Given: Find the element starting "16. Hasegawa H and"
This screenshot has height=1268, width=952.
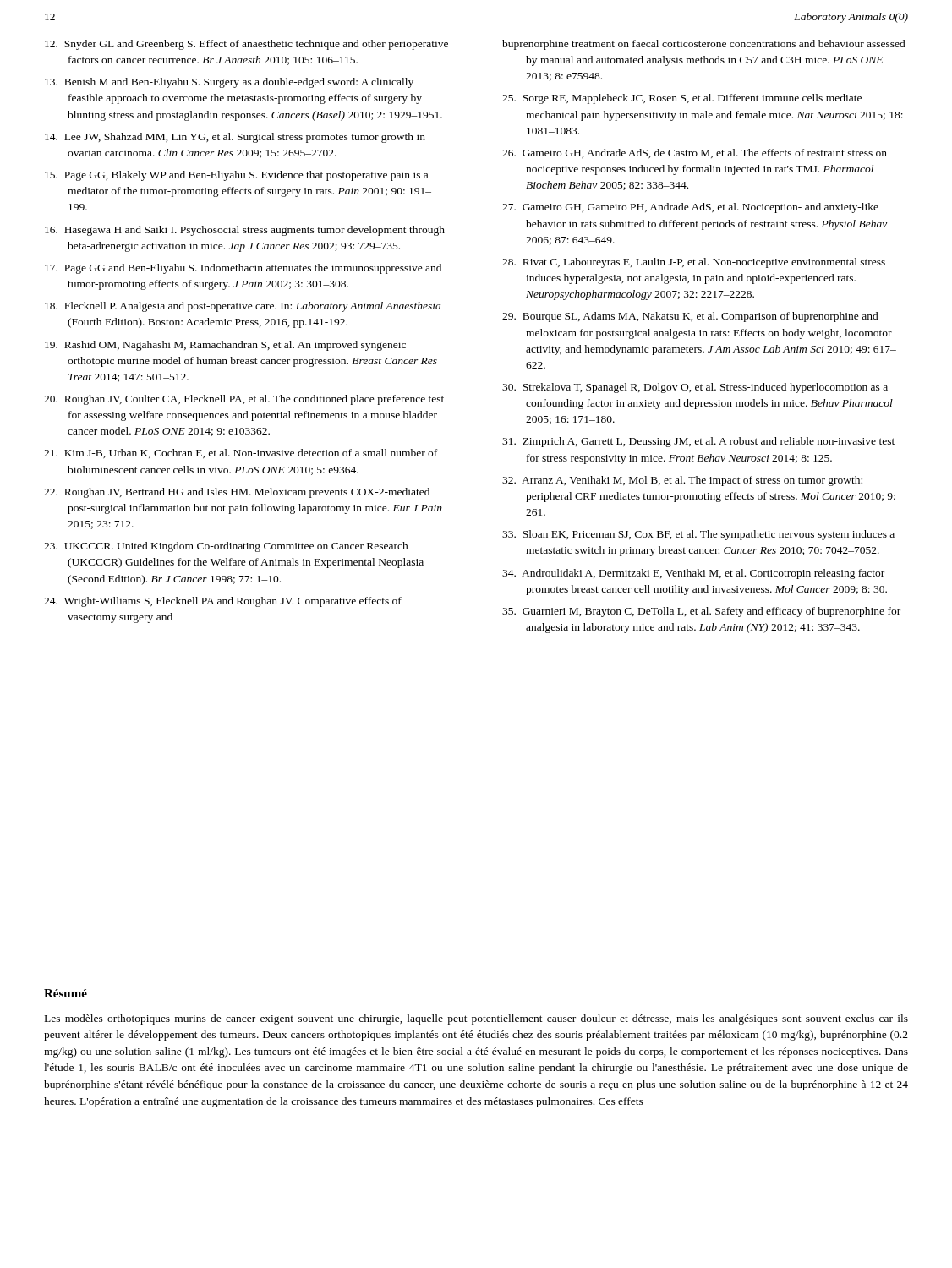Looking at the screenshot, I should [244, 237].
